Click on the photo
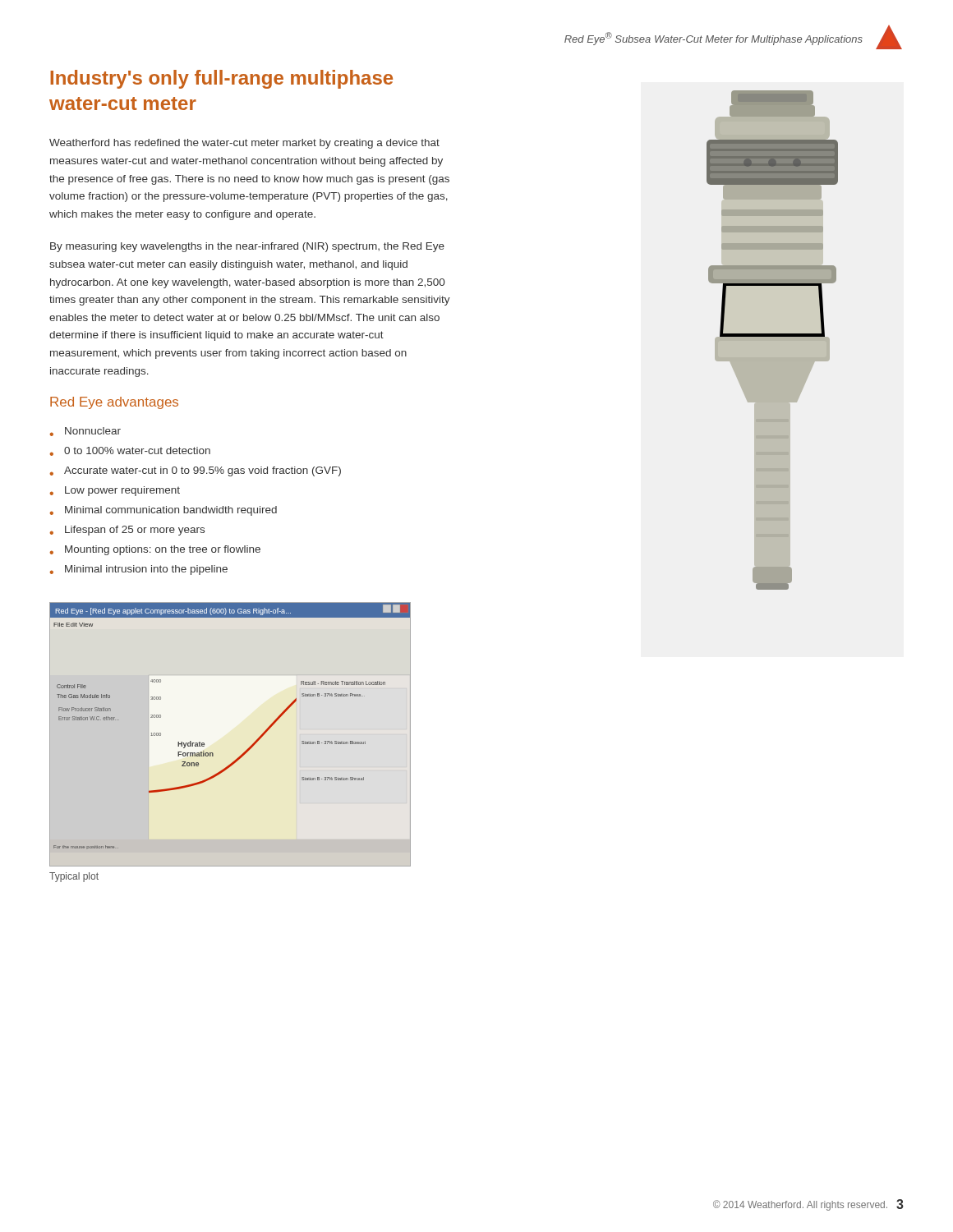Viewport: 953px width, 1232px height. coord(772,371)
